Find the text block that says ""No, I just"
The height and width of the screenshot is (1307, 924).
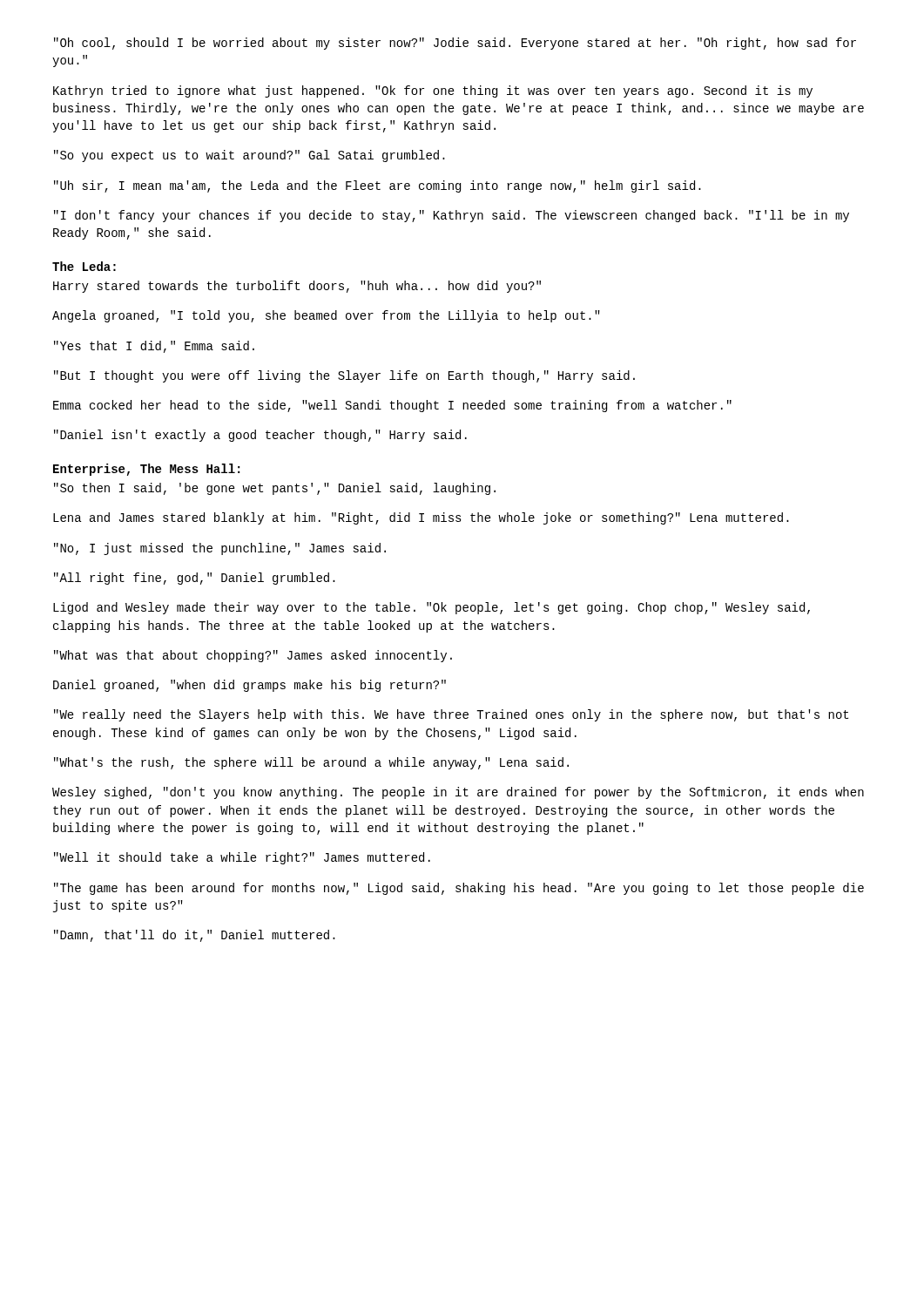pos(221,549)
